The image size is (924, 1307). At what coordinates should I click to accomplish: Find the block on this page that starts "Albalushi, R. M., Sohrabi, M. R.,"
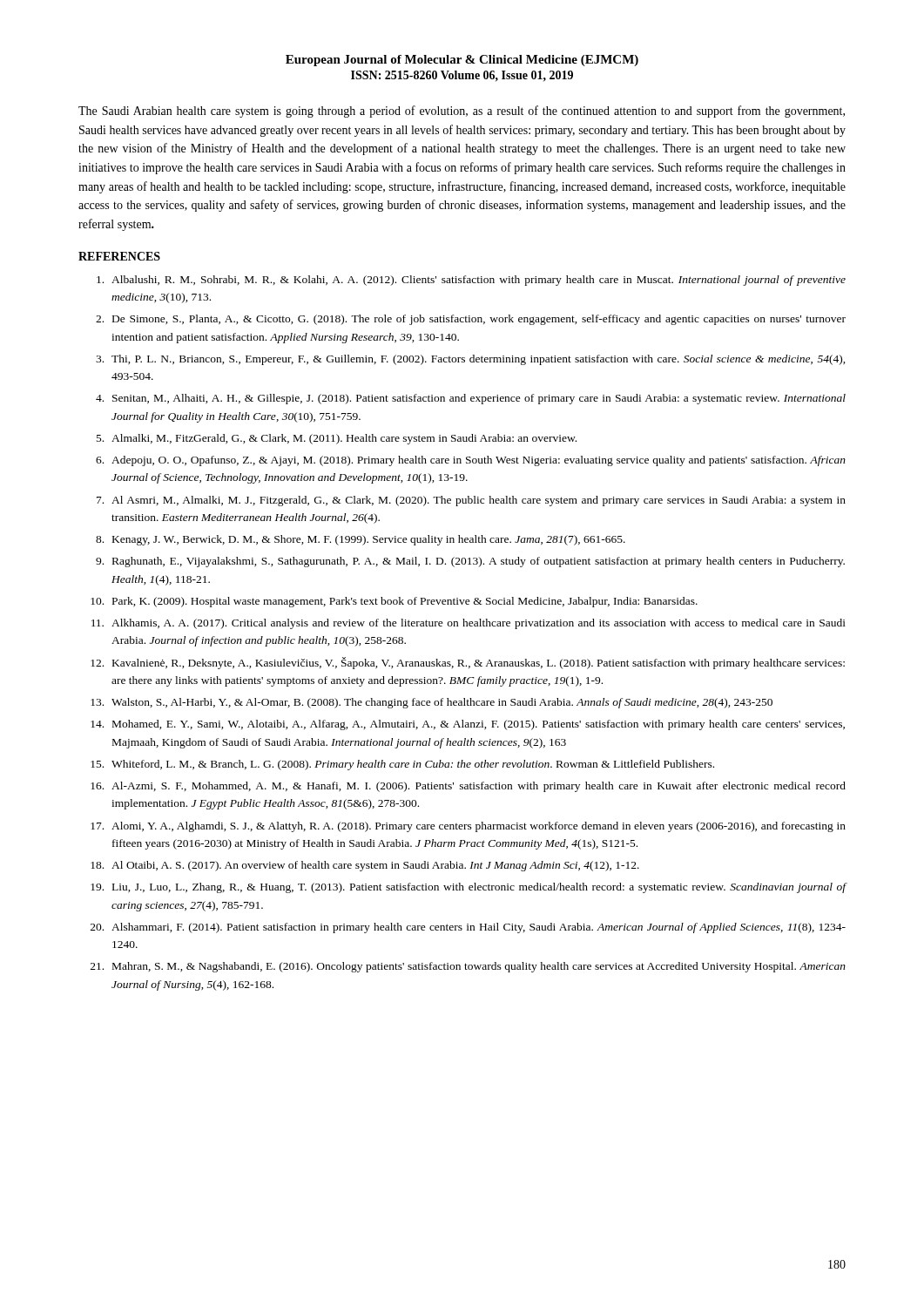[462, 288]
